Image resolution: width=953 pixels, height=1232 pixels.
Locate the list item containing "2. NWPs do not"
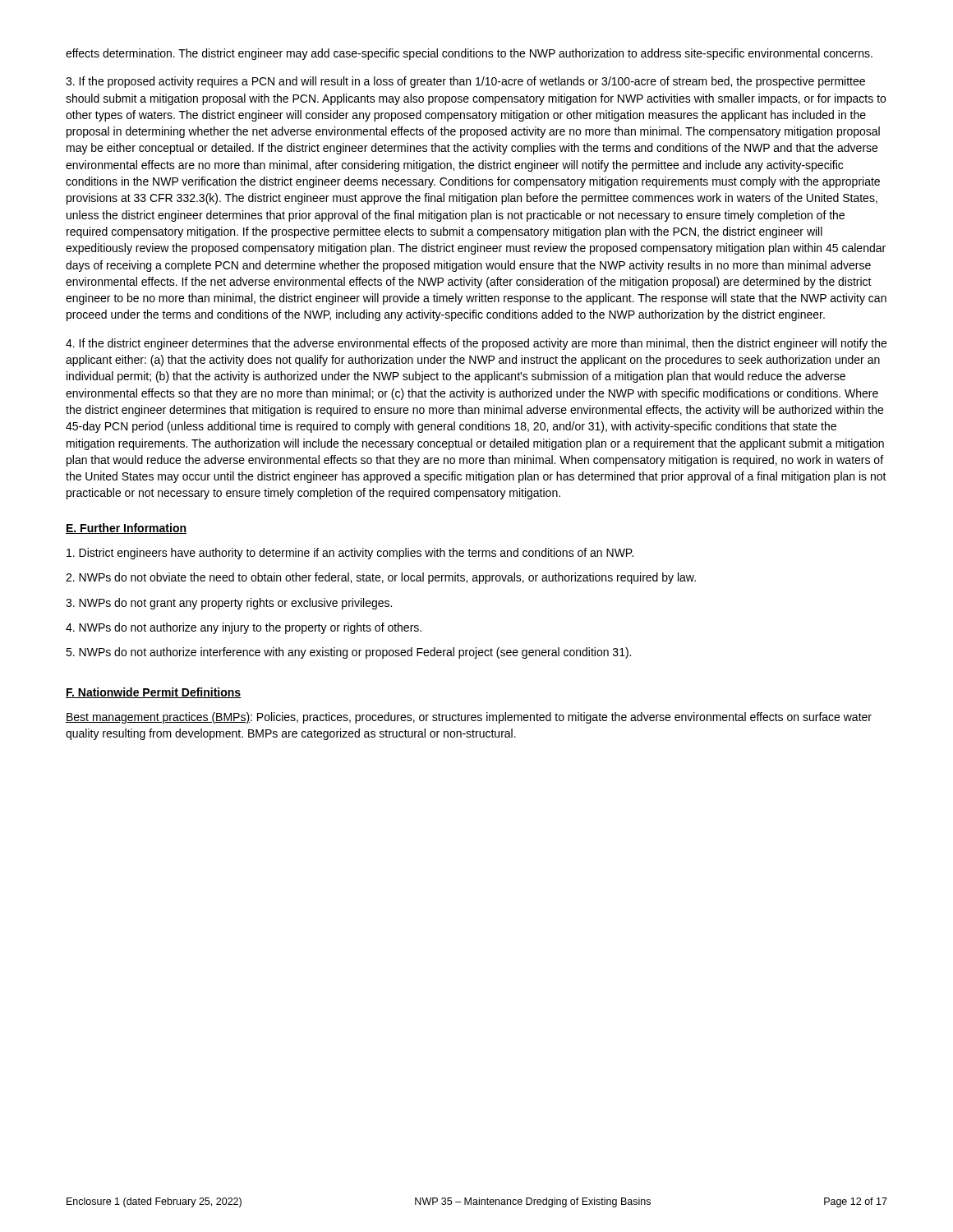coord(381,578)
